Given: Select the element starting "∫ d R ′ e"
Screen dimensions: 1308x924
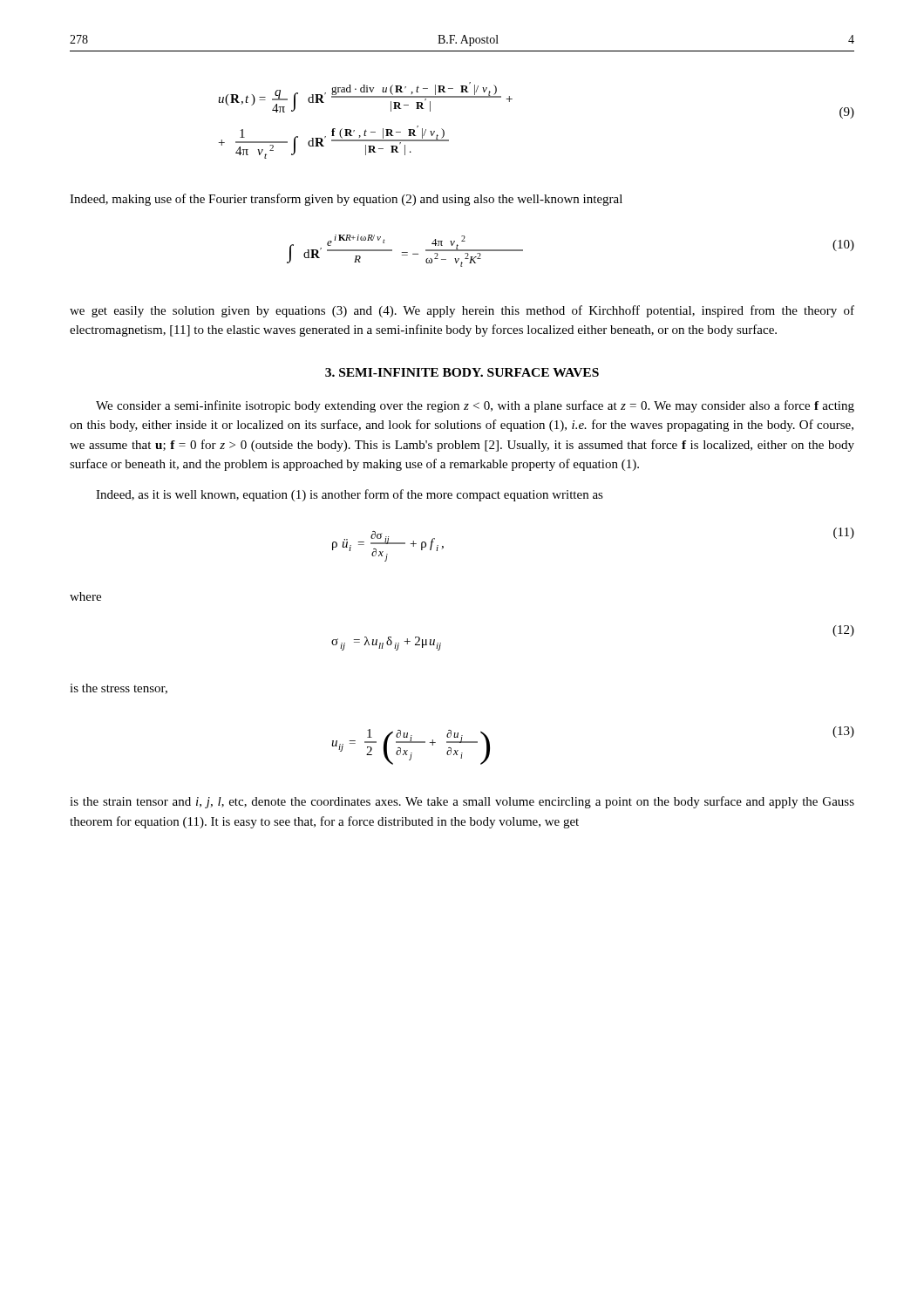Looking at the screenshot, I should pos(360,251).
